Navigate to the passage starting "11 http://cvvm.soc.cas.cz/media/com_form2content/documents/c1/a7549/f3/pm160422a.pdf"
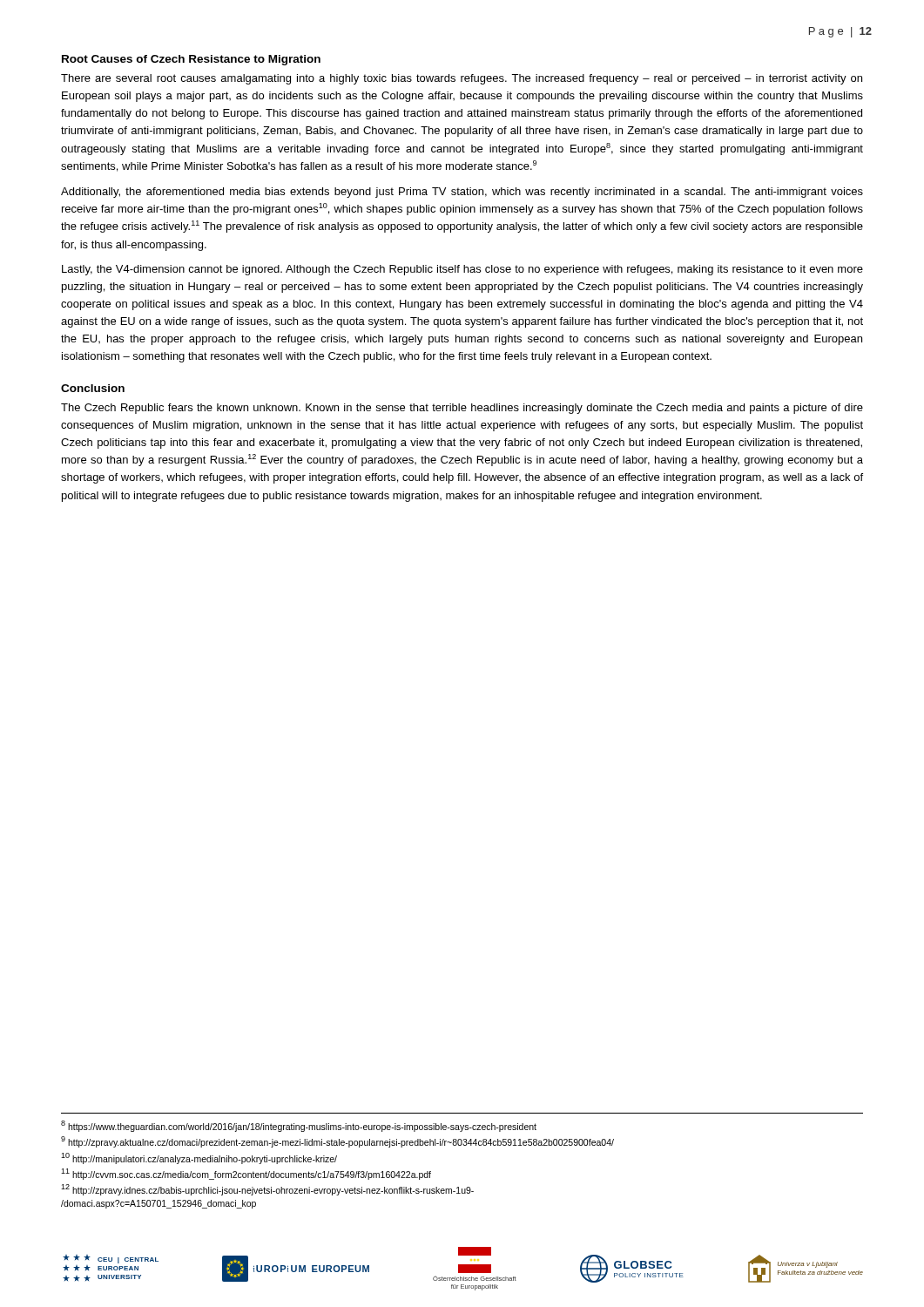 click(x=246, y=1173)
